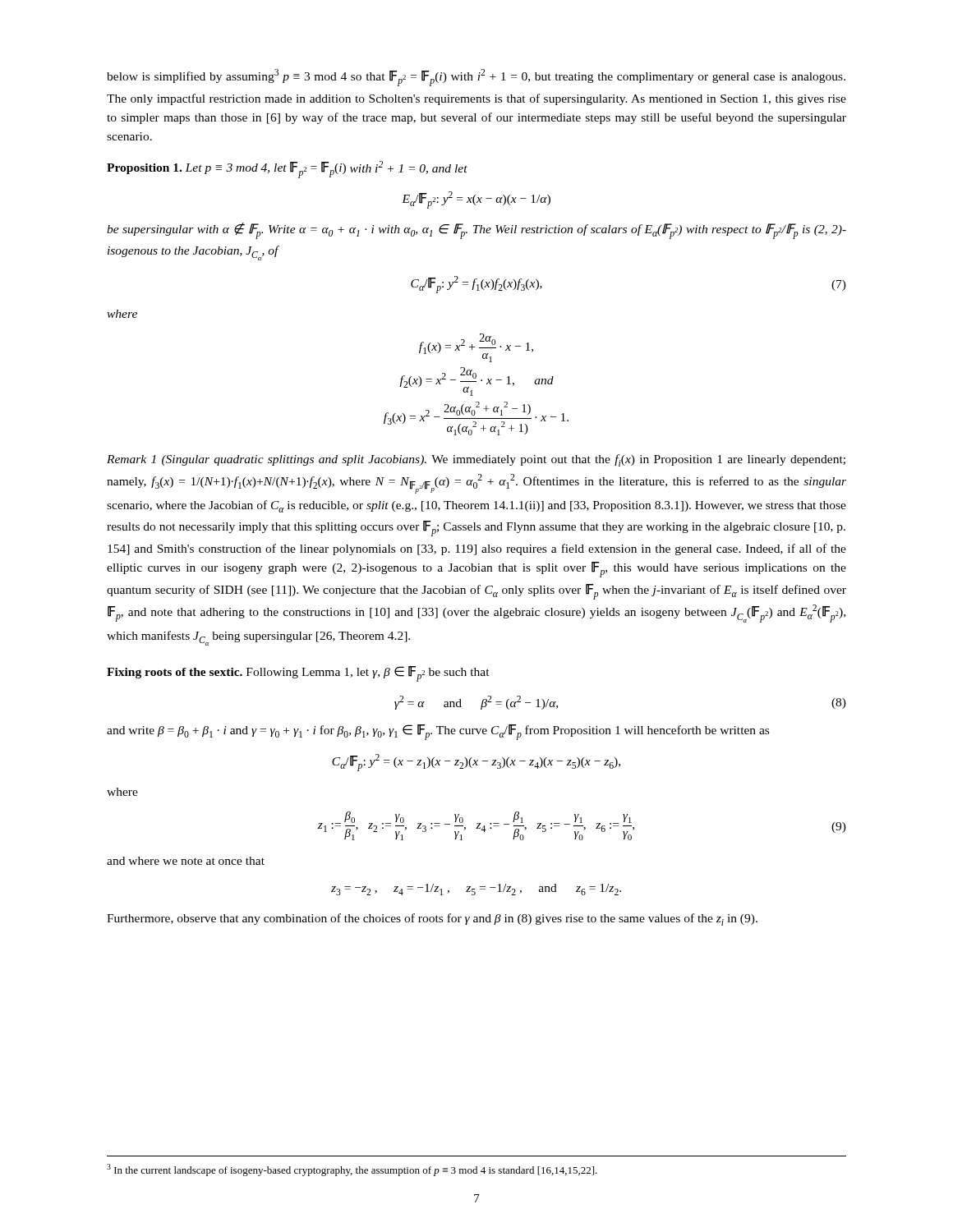Find the text block containing "Remark 1 (Singular quadratic splittings"
This screenshot has height=1232, width=953.
pyautogui.click(x=476, y=549)
